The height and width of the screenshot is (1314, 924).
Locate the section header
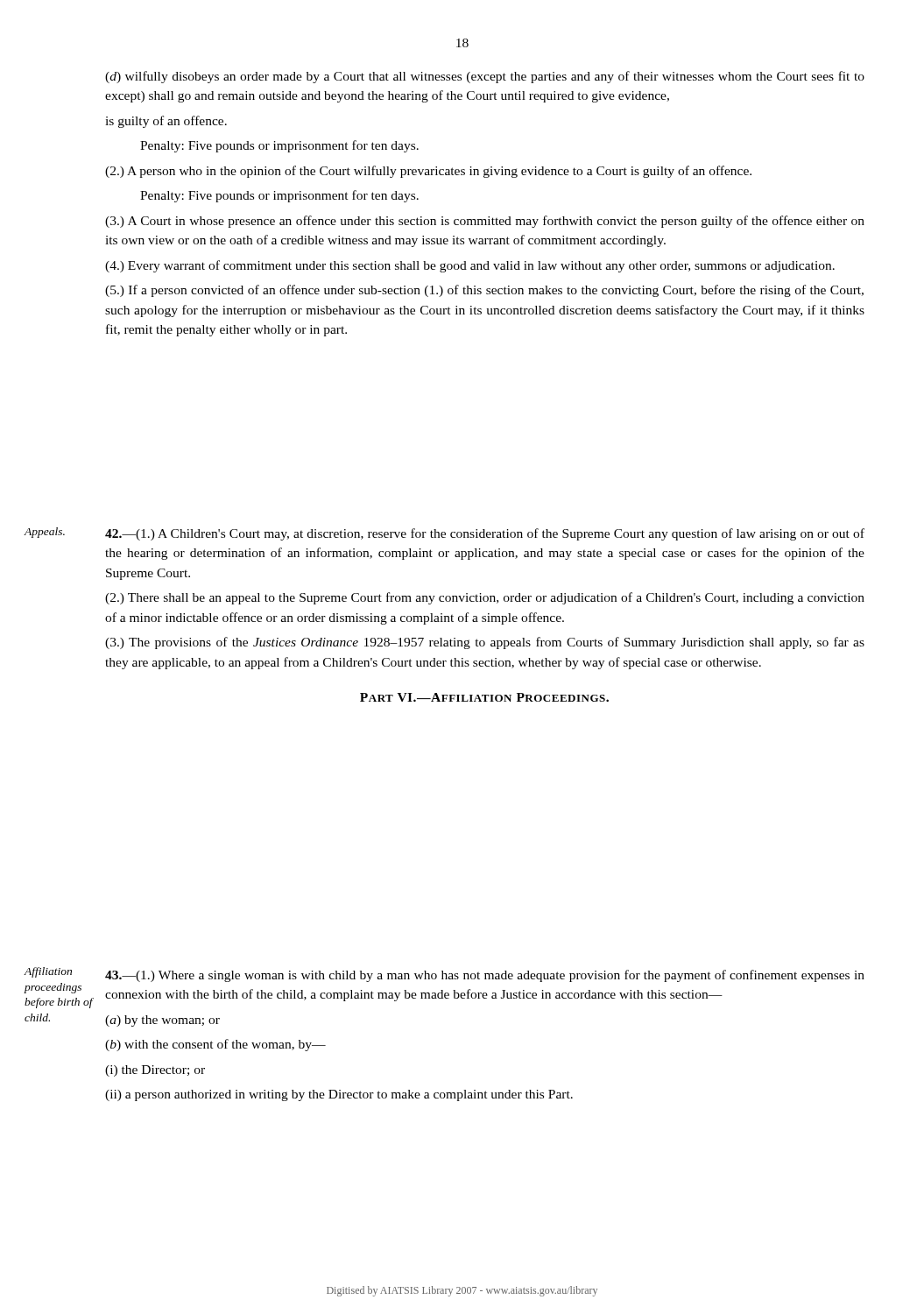point(485,697)
